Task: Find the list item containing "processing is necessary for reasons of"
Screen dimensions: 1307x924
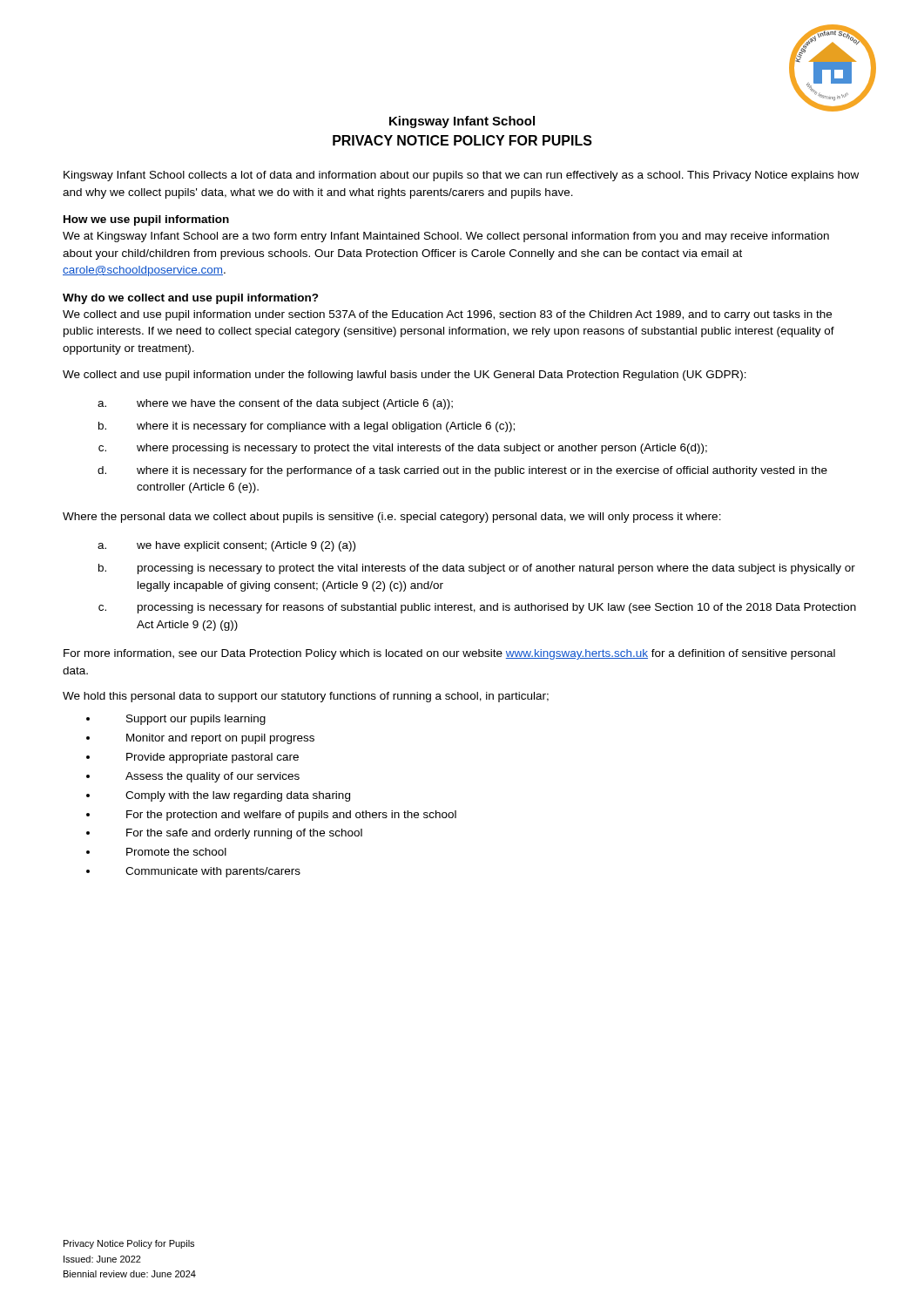Action: pyautogui.click(x=497, y=616)
